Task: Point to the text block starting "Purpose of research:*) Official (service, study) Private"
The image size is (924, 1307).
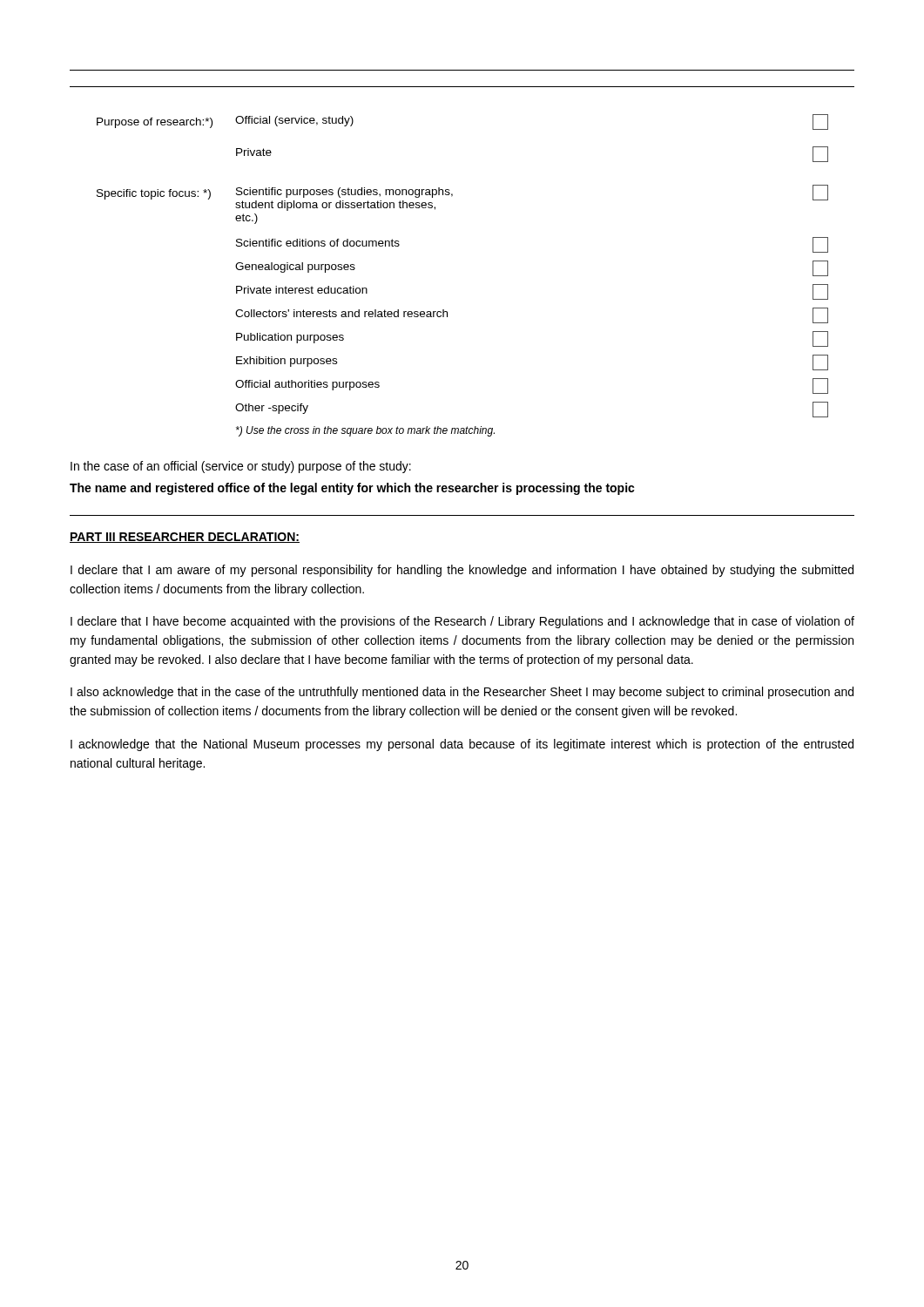Action: point(148,122)
